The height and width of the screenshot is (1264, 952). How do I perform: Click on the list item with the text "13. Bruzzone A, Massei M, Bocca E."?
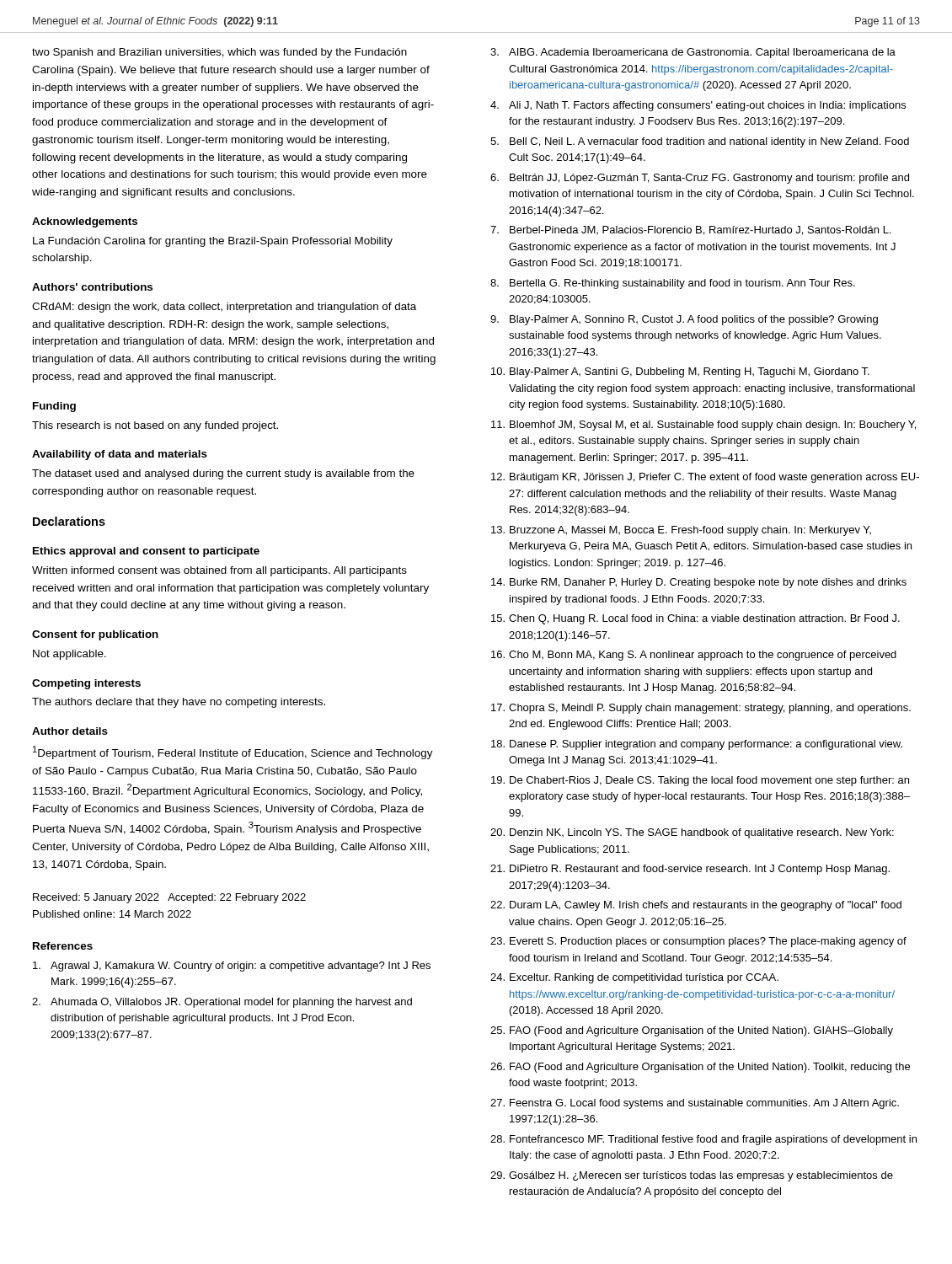click(x=705, y=546)
